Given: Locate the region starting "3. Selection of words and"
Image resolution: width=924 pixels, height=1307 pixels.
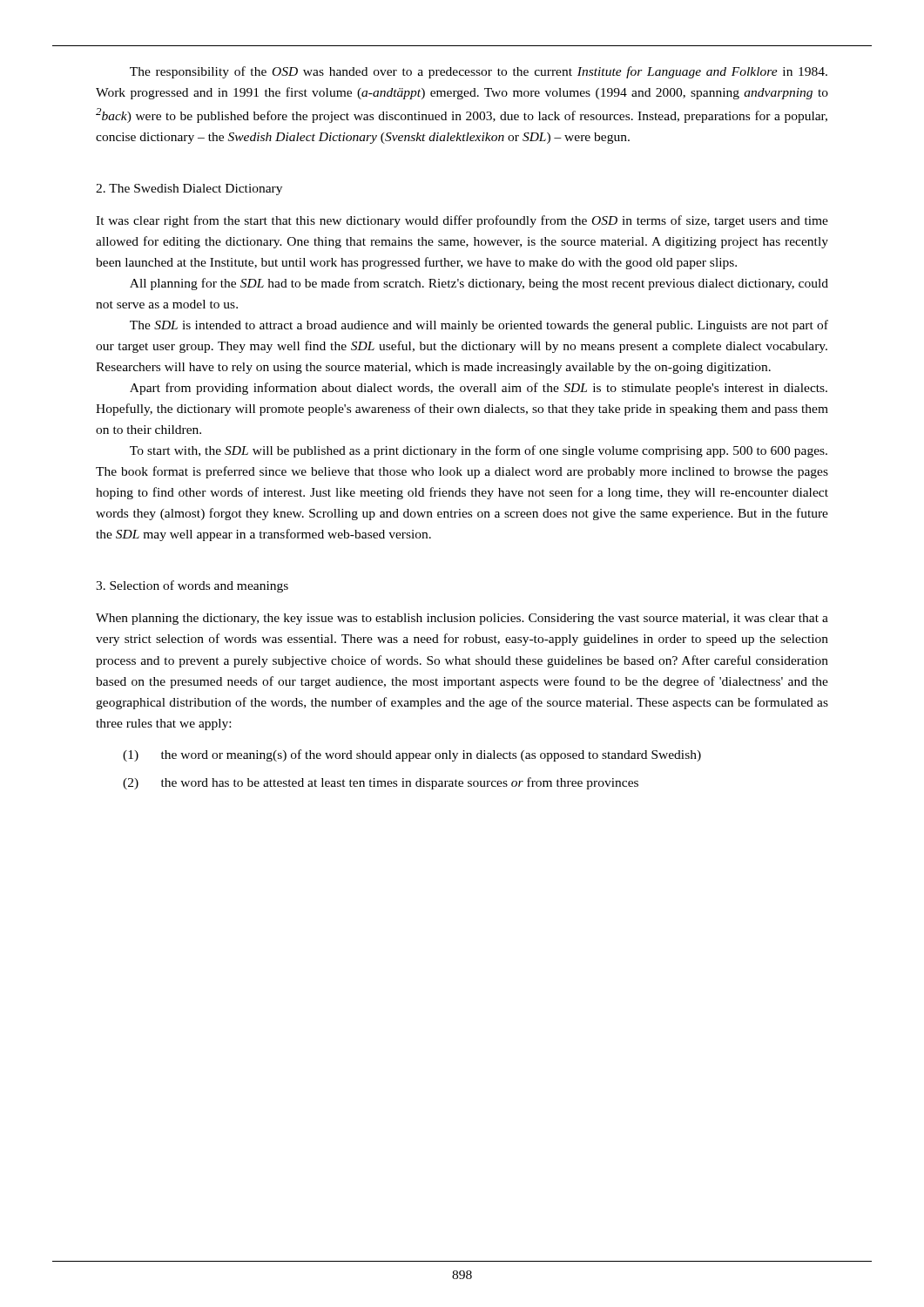Looking at the screenshot, I should click(x=192, y=585).
